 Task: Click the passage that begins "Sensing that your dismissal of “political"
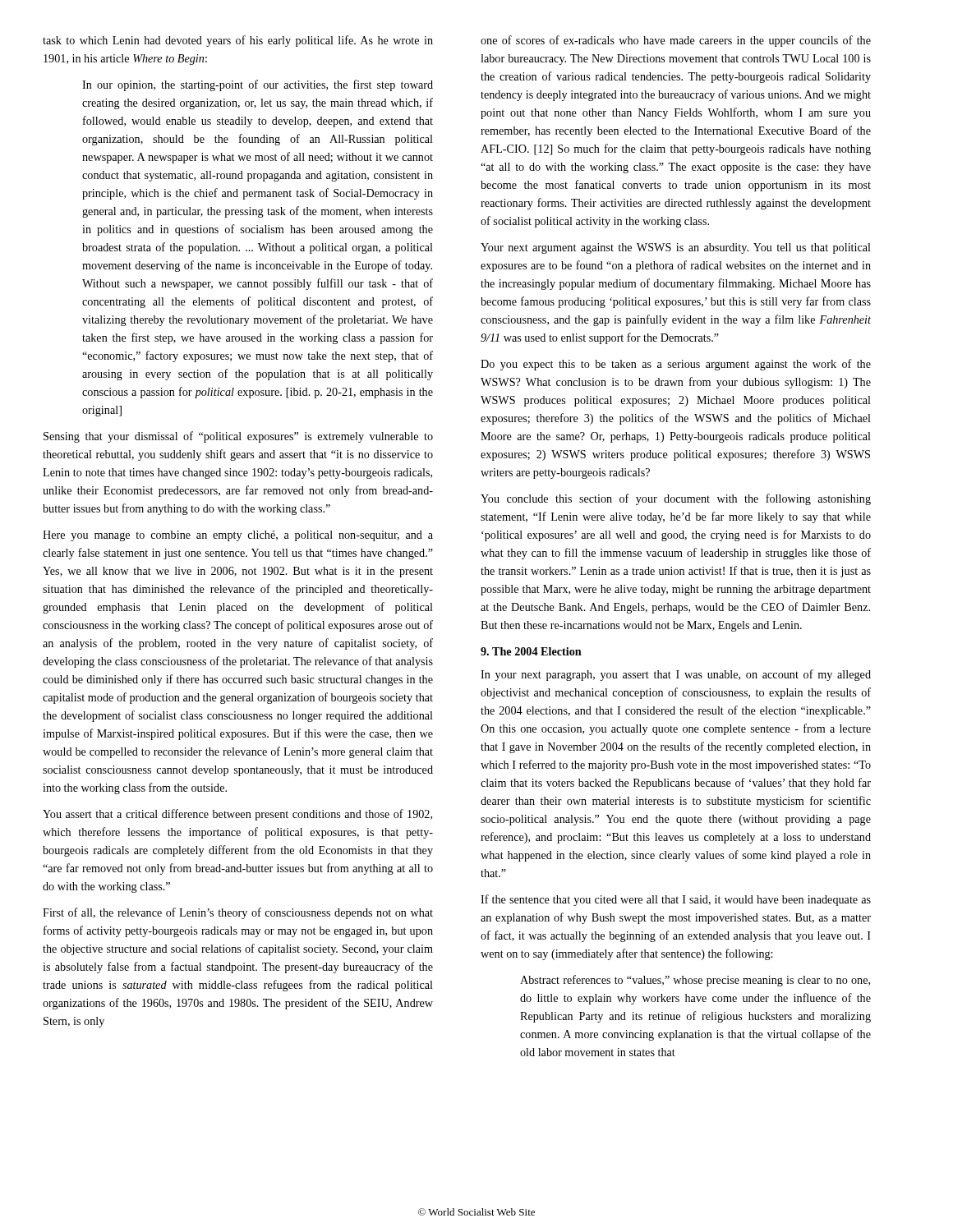(x=238, y=472)
